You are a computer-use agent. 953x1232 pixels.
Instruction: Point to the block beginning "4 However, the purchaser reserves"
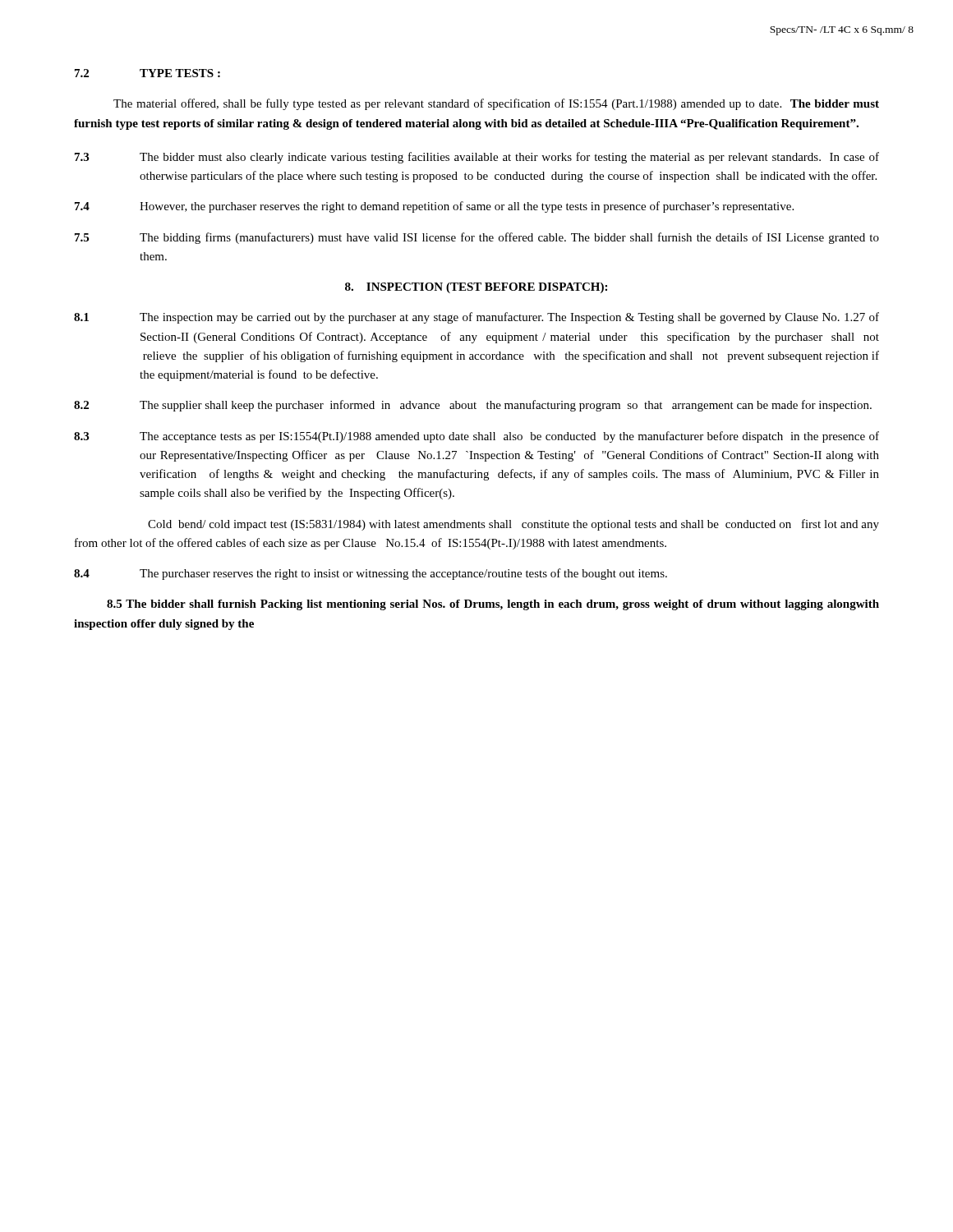pos(476,207)
